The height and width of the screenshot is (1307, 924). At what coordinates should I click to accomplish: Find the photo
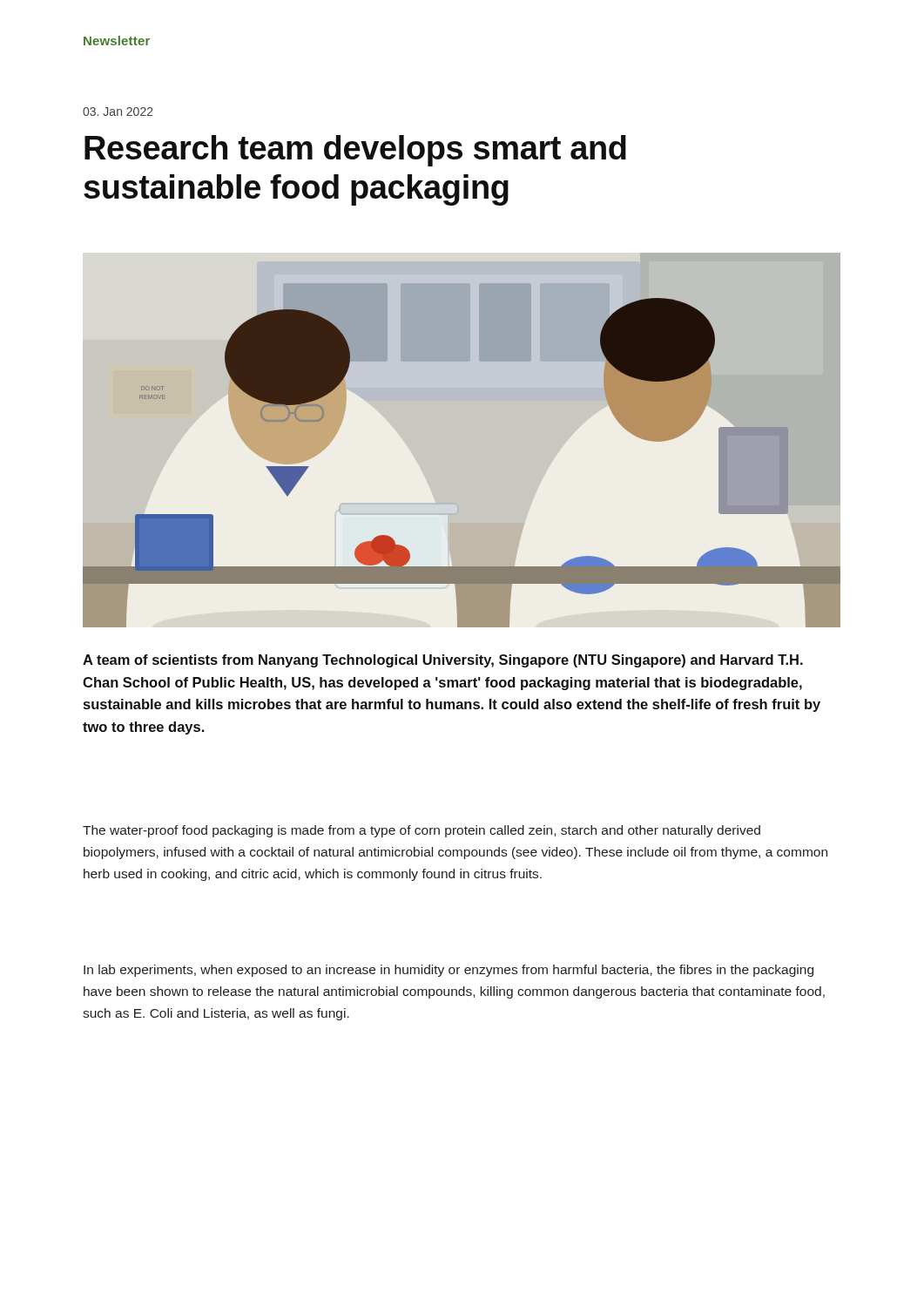coord(462,440)
